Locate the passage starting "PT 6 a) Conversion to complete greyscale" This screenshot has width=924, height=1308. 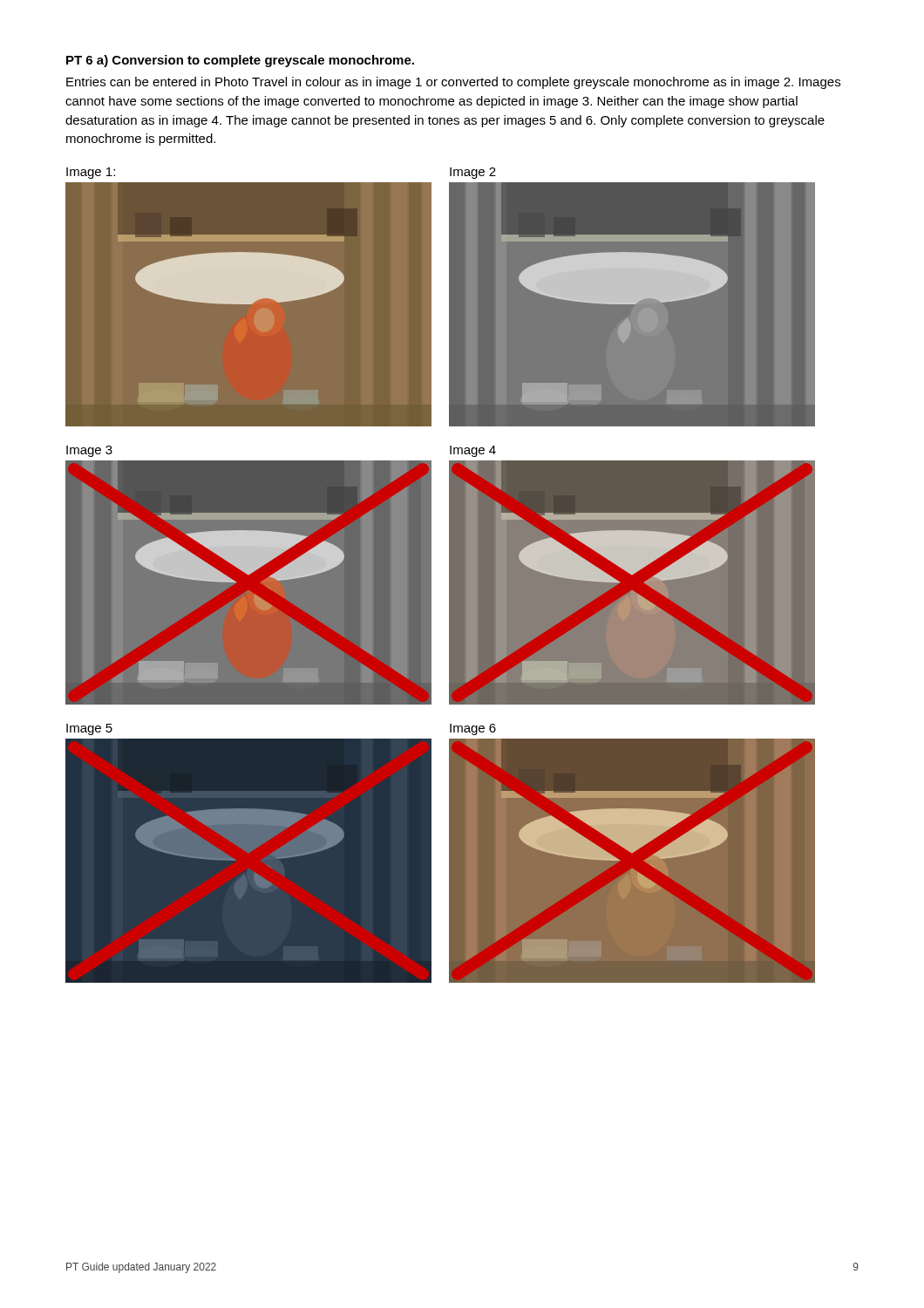coord(240,60)
